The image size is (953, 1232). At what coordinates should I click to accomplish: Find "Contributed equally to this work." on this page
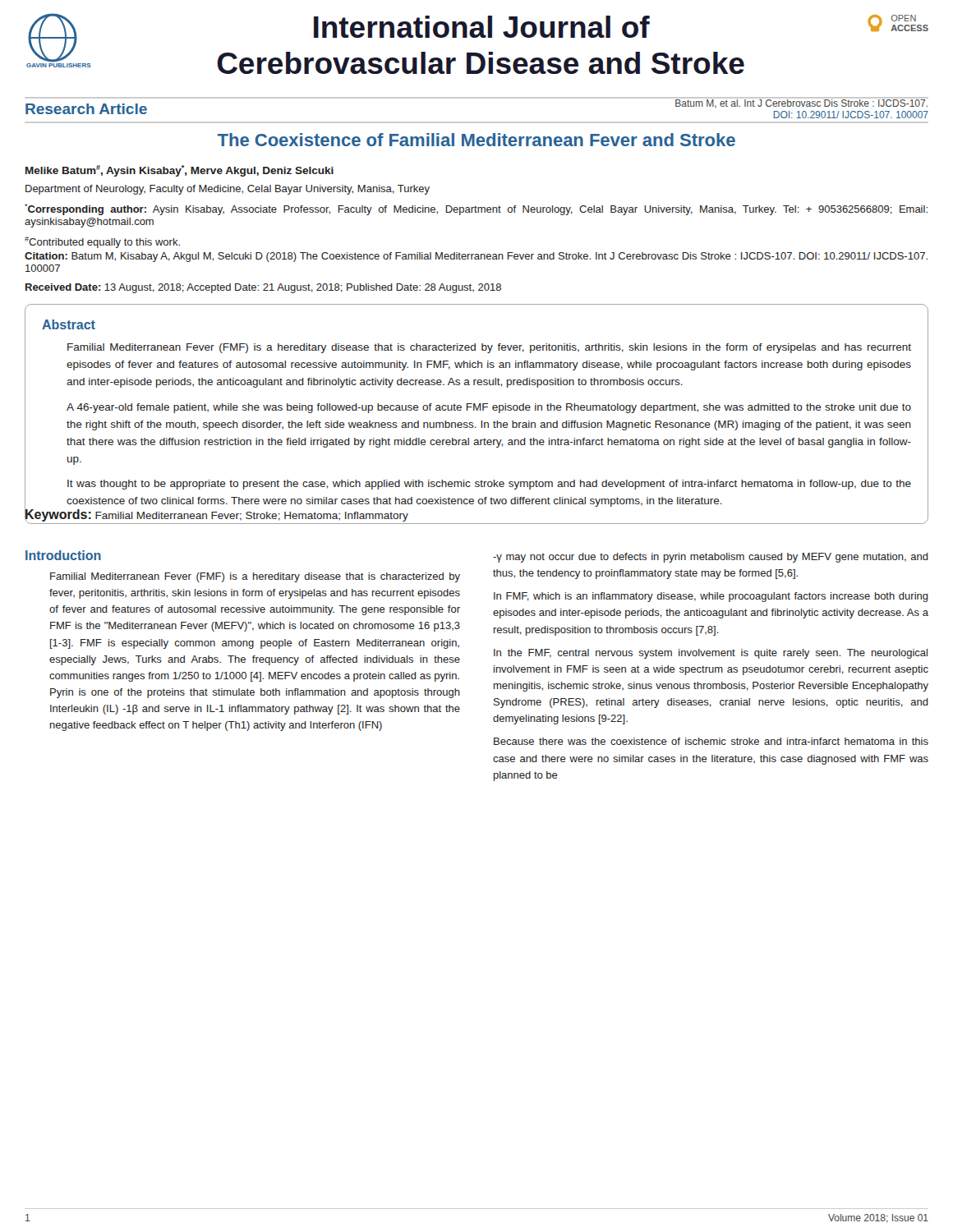pos(103,242)
